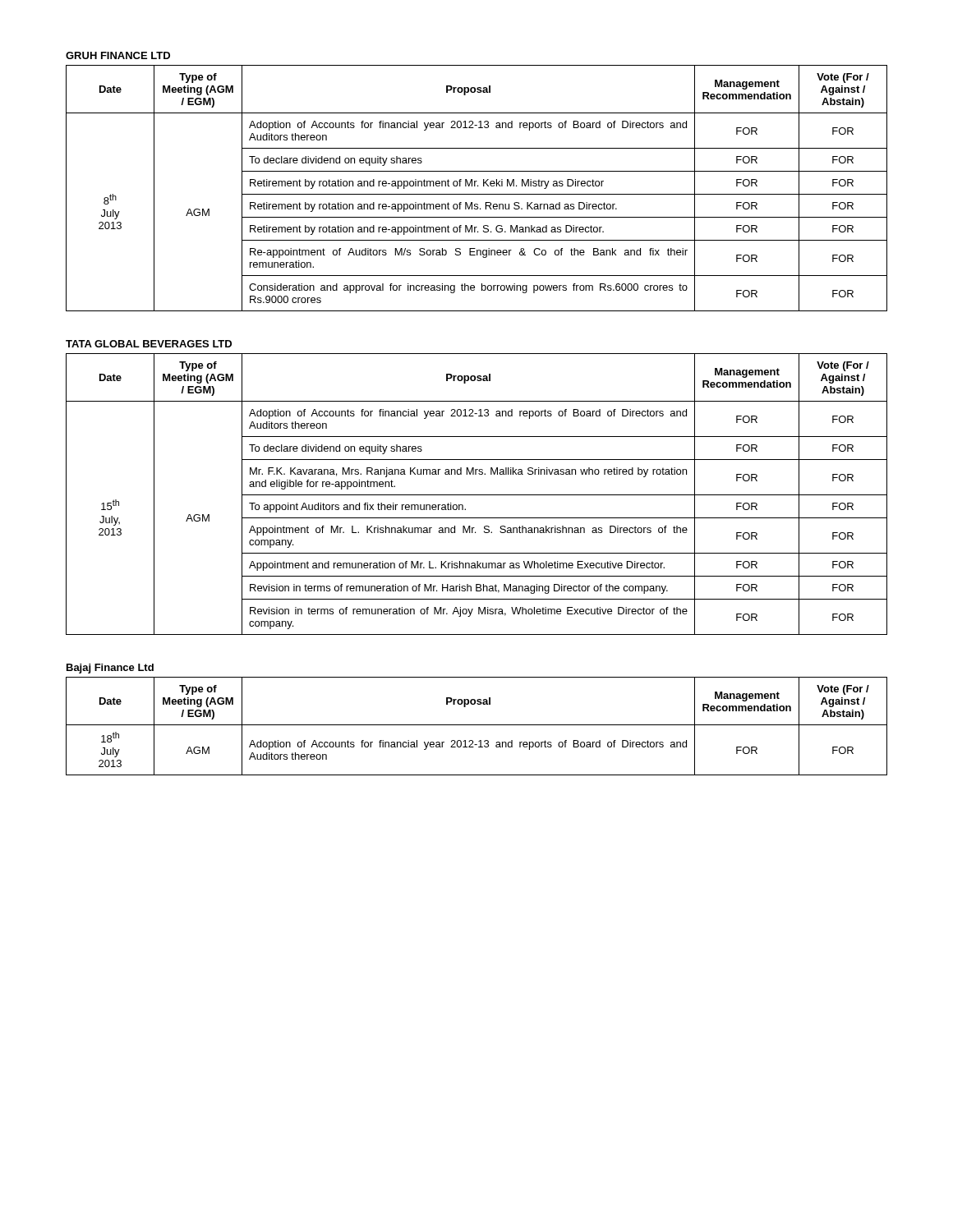Image resolution: width=953 pixels, height=1232 pixels.
Task: Locate the element starting "TATA GLOBAL BEVERAGES"
Action: (x=149, y=344)
